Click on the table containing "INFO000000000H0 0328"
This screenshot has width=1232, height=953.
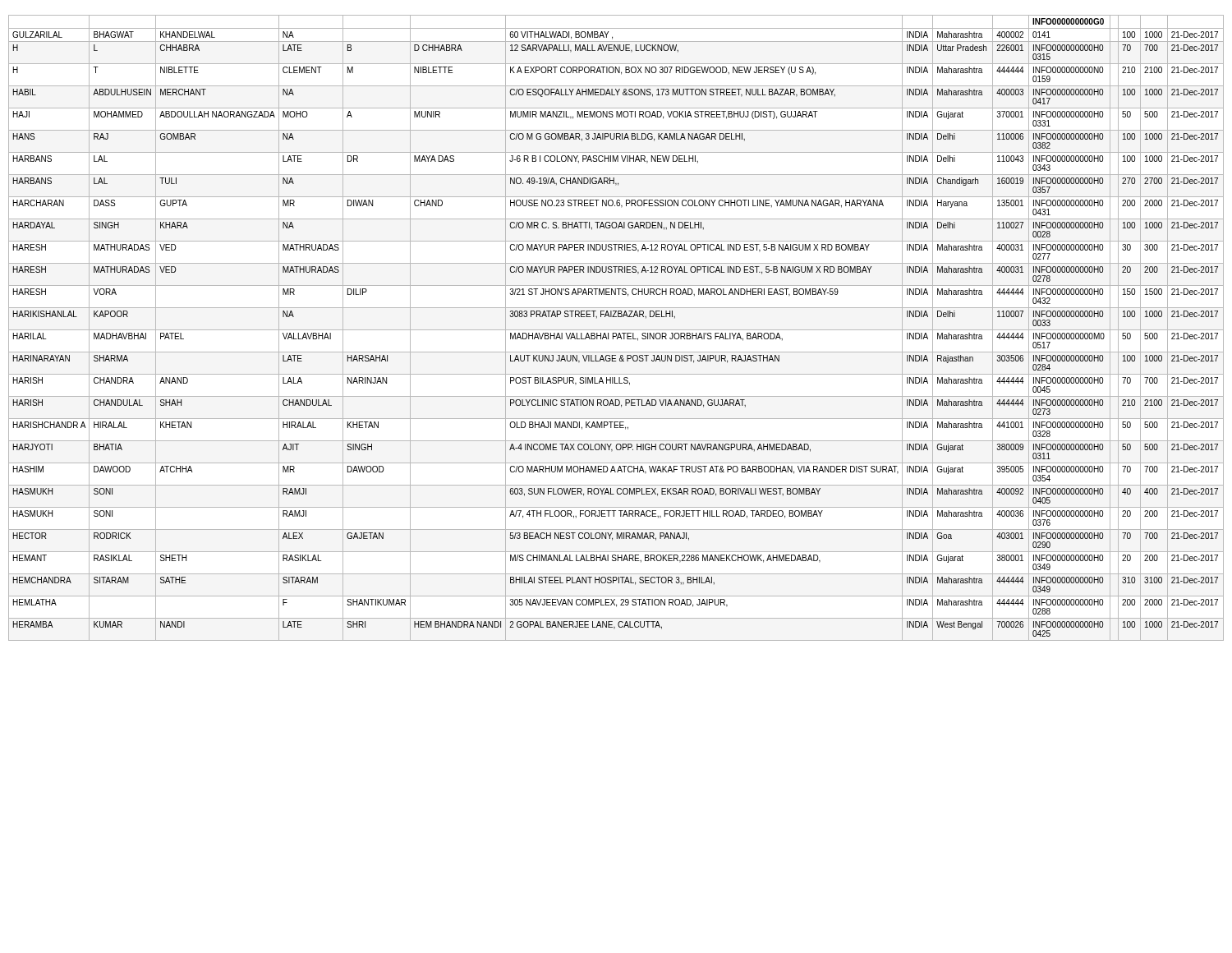tap(616, 328)
